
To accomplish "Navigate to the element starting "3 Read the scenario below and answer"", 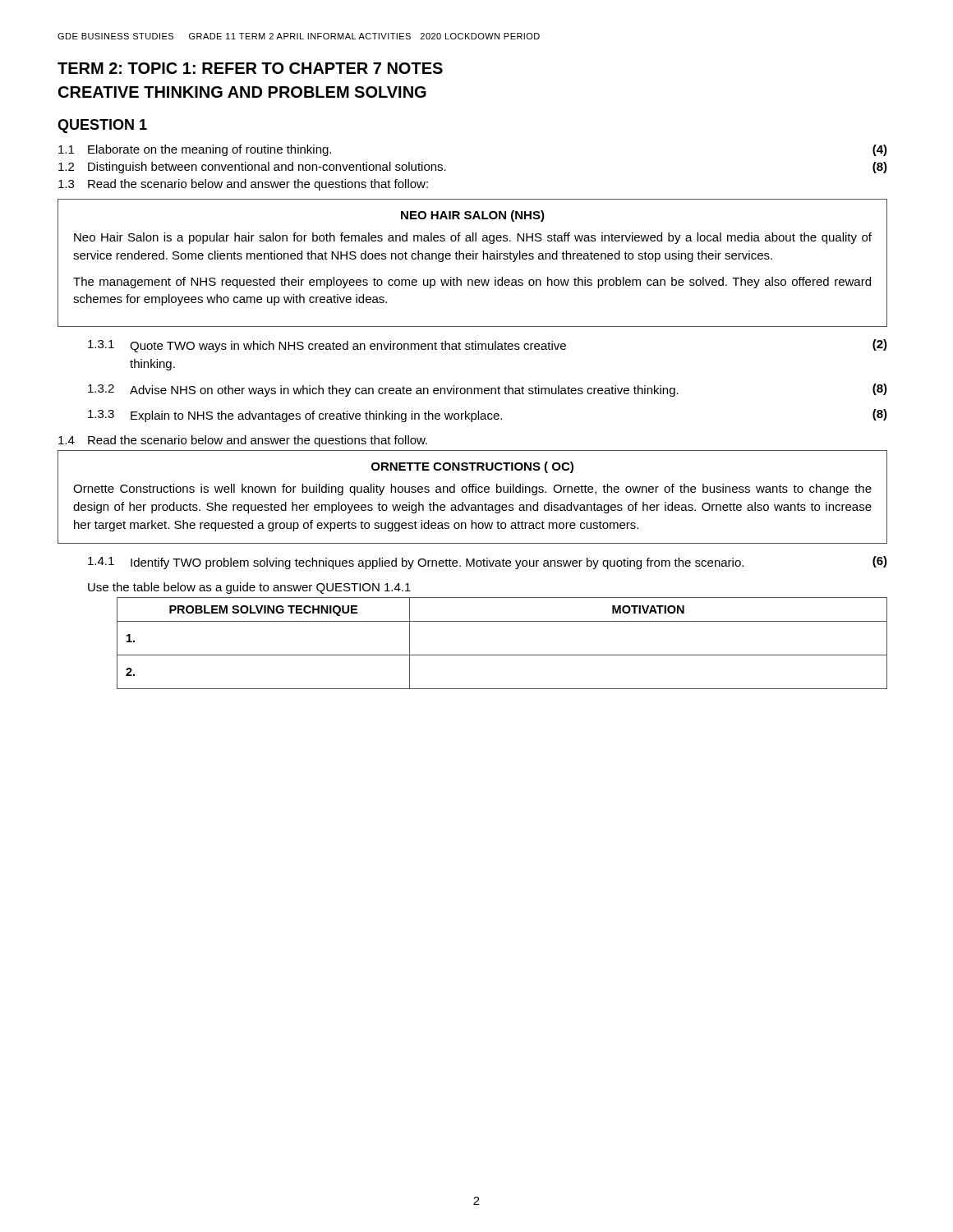I will click(x=243, y=185).
